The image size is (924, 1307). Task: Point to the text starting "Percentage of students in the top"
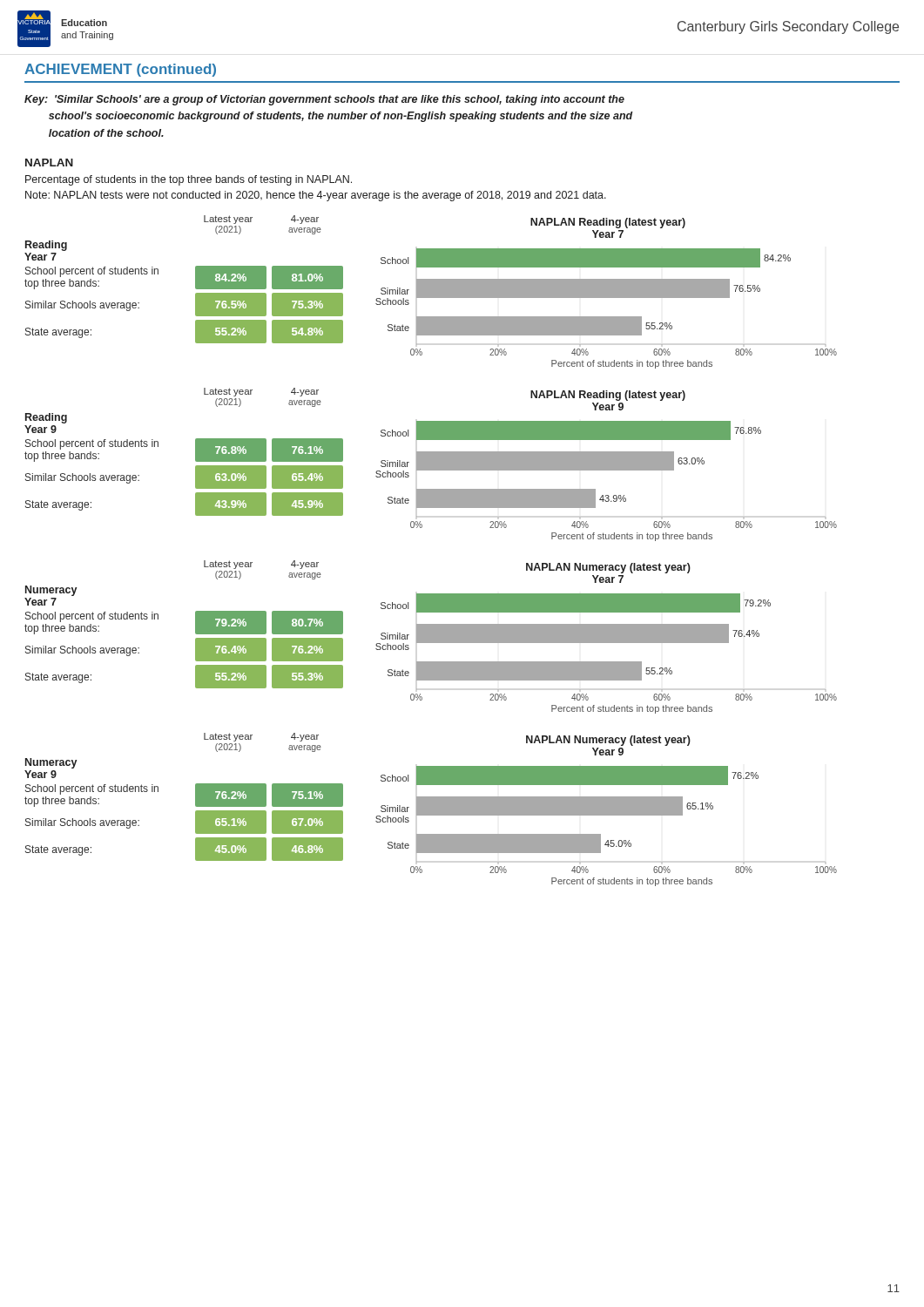[189, 180]
